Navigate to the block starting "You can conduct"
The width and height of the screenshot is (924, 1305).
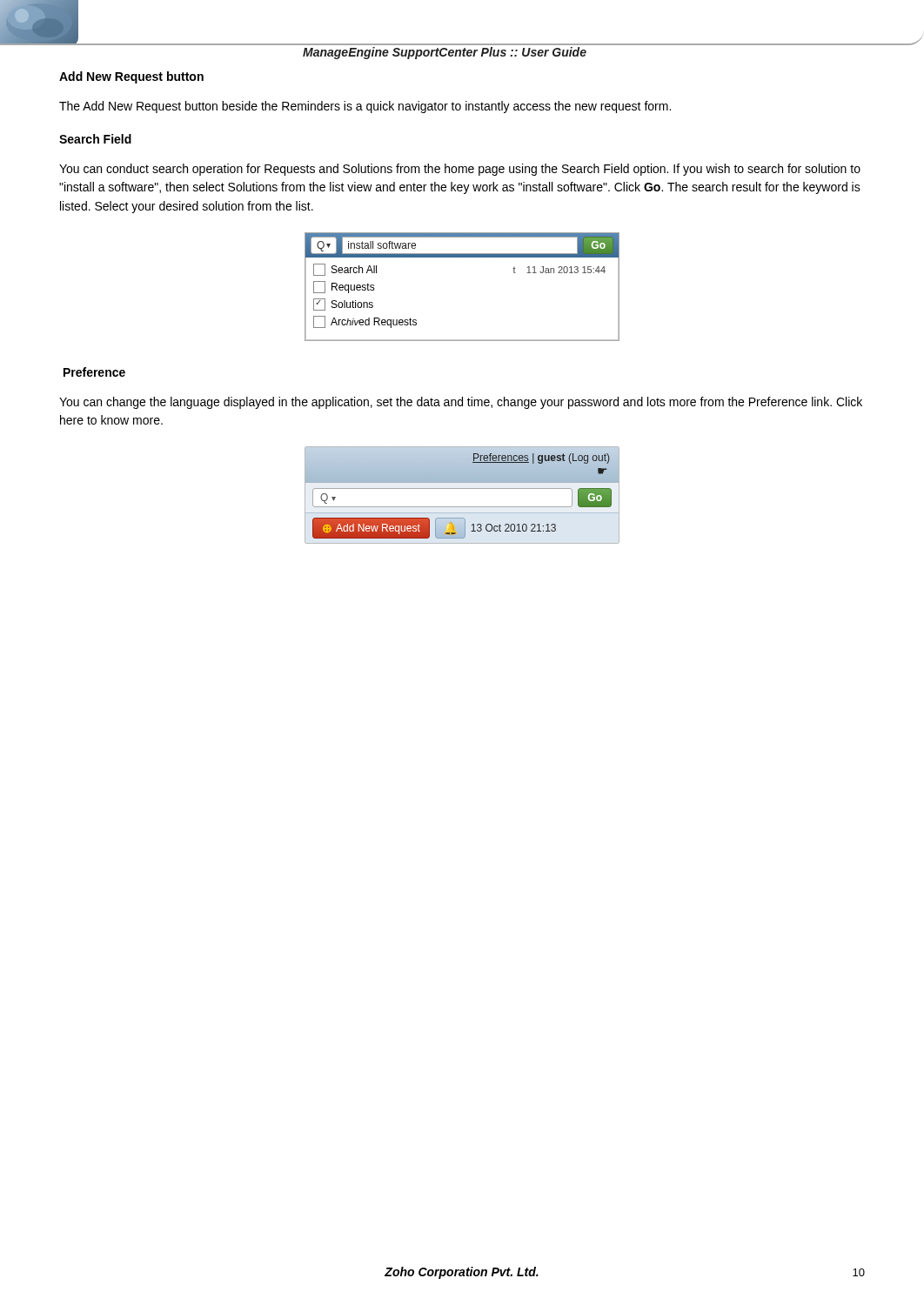pyautogui.click(x=460, y=187)
